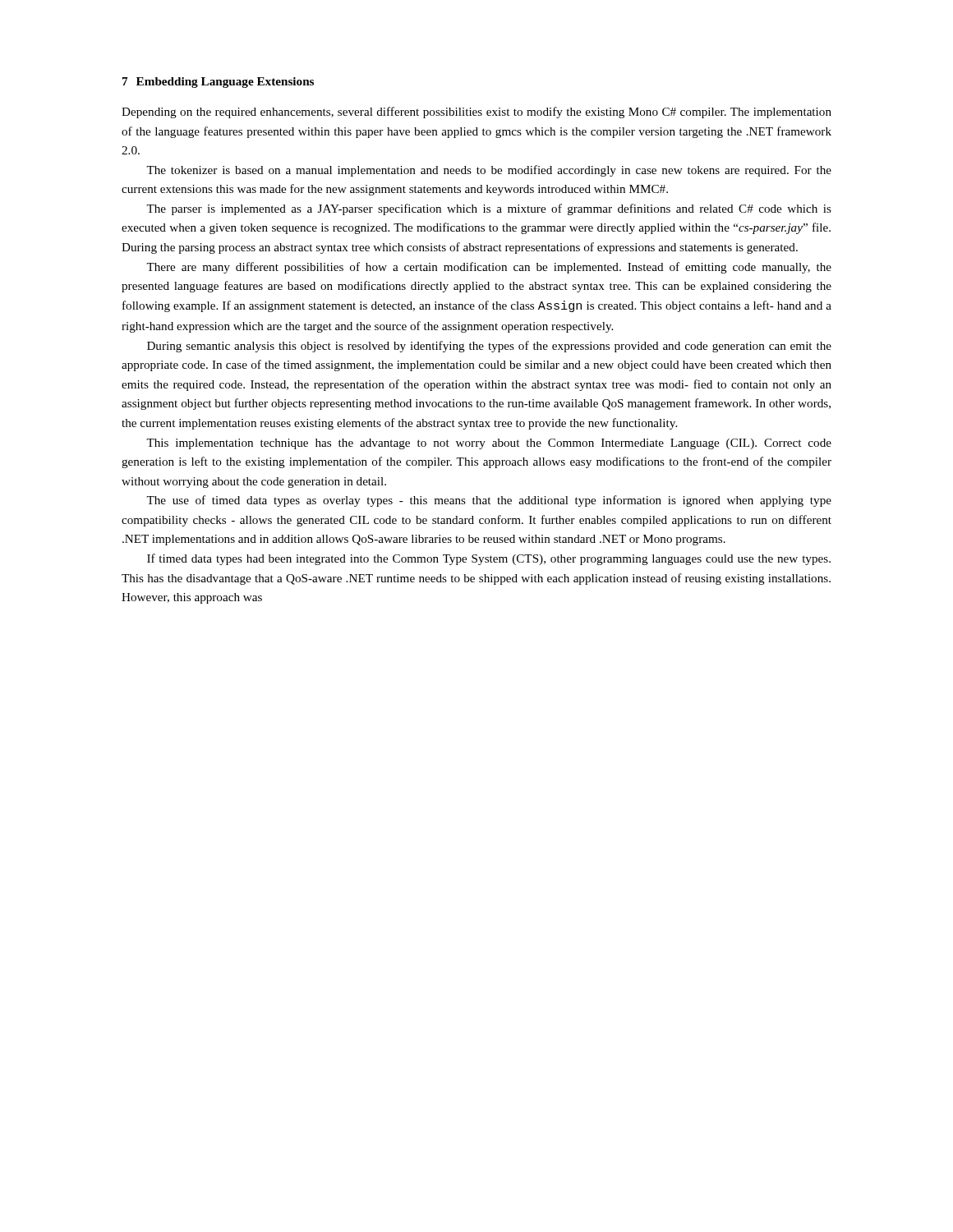Find the element starting "The use of timed data"
Viewport: 953px width, 1232px height.
[x=476, y=520]
